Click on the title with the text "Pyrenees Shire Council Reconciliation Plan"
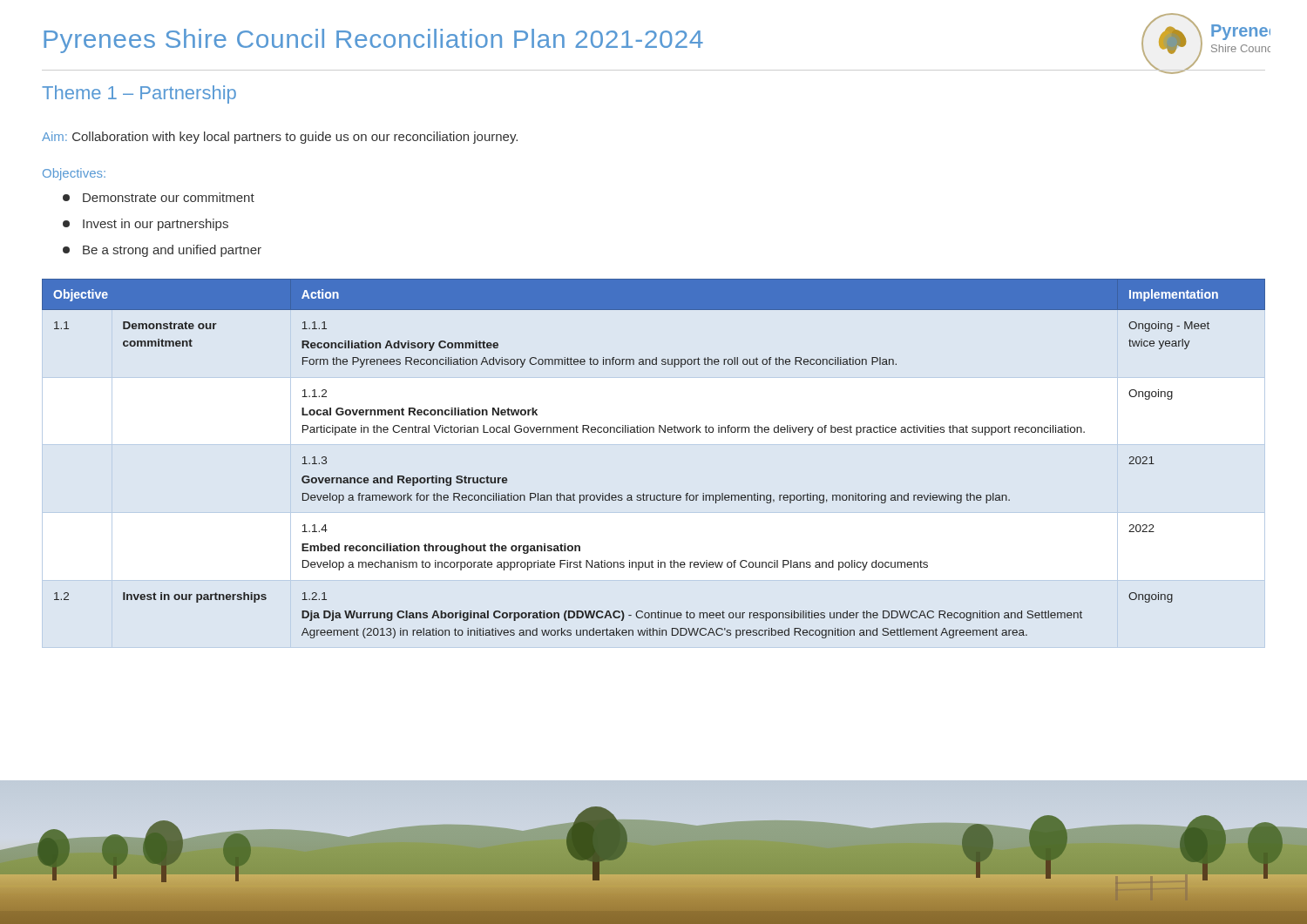This screenshot has height=924, width=1307. click(x=373, y=39)
